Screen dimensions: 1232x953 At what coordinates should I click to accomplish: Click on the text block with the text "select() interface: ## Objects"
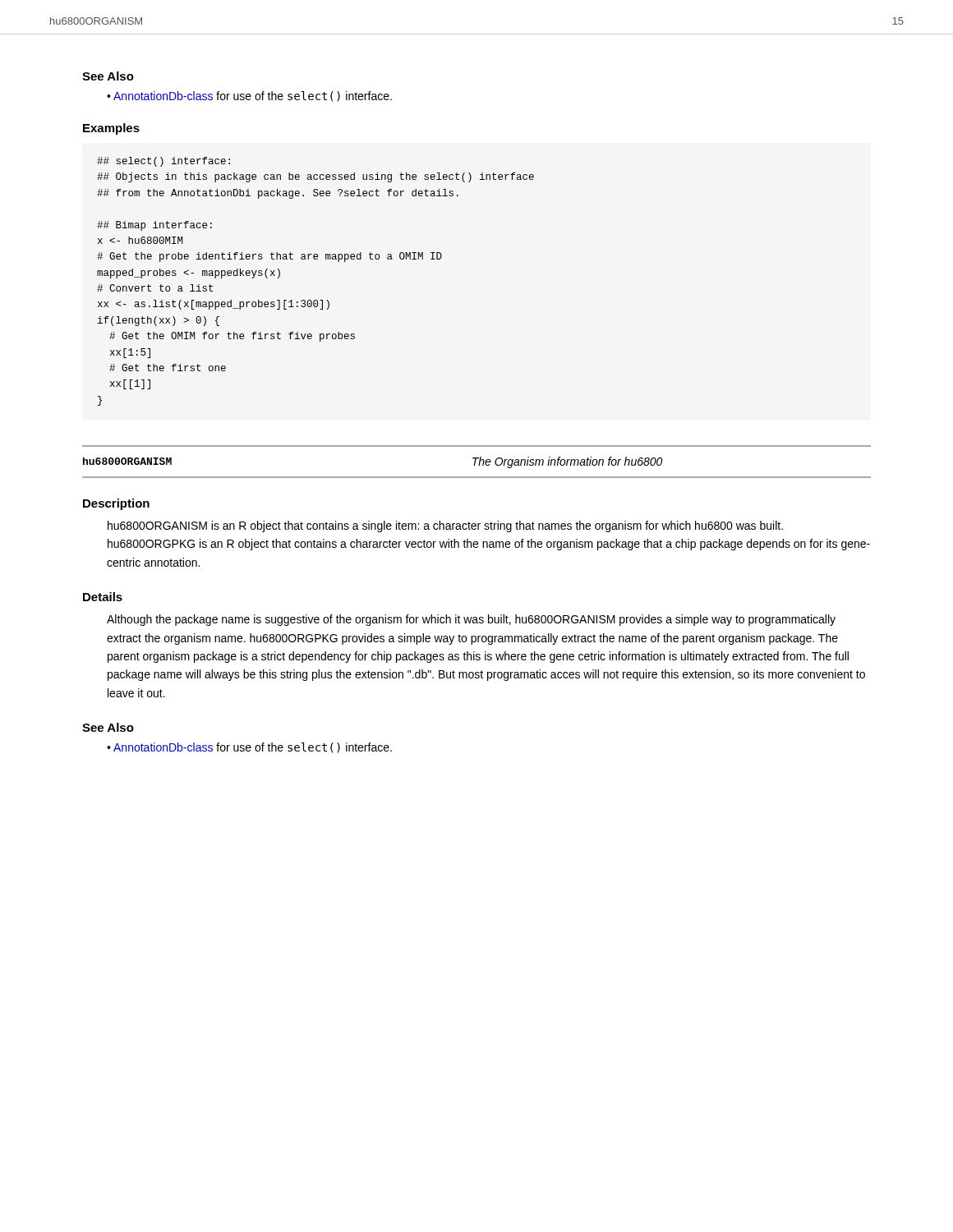(x=163, y=162)
